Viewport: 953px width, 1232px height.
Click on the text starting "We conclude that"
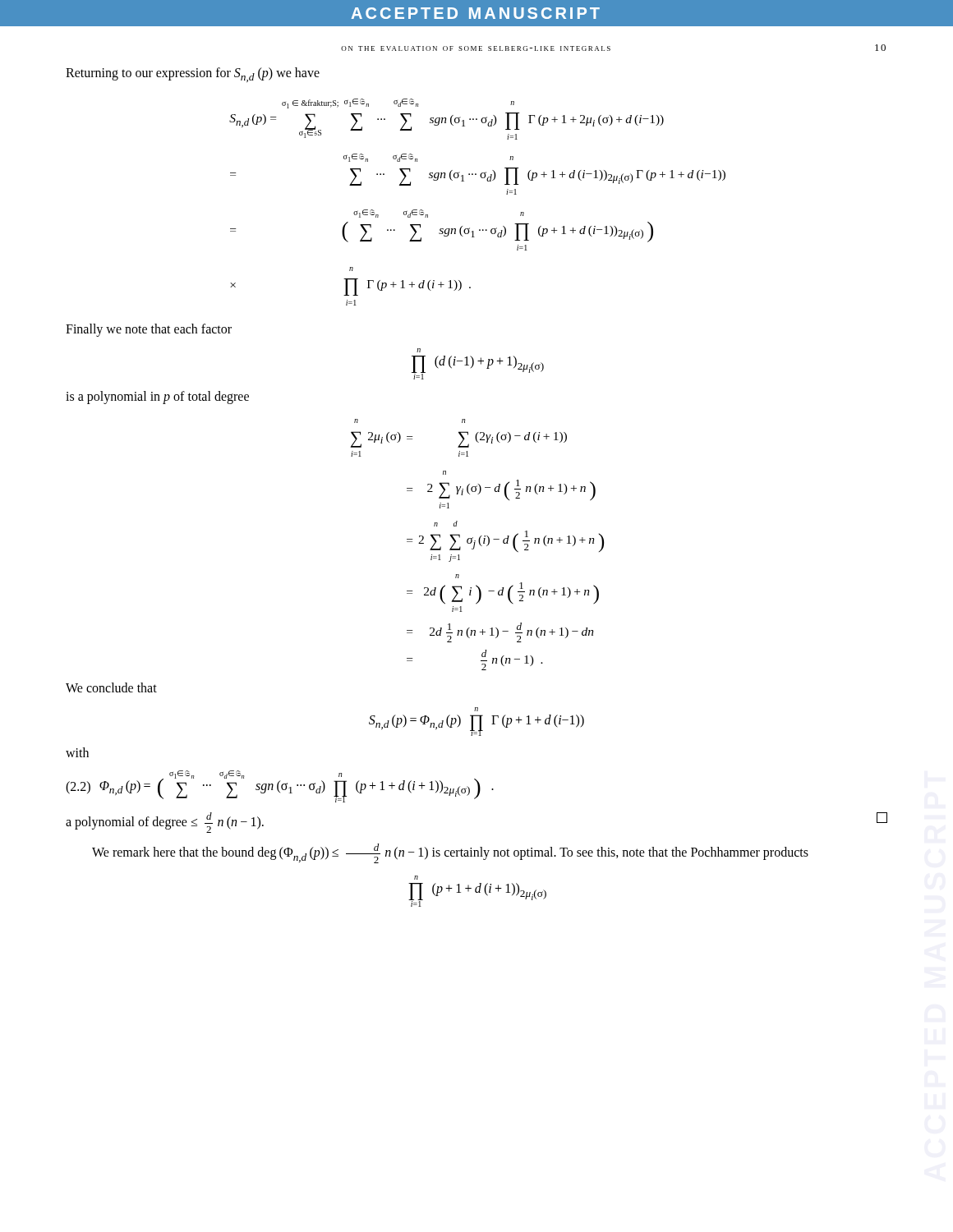(111, 688)
